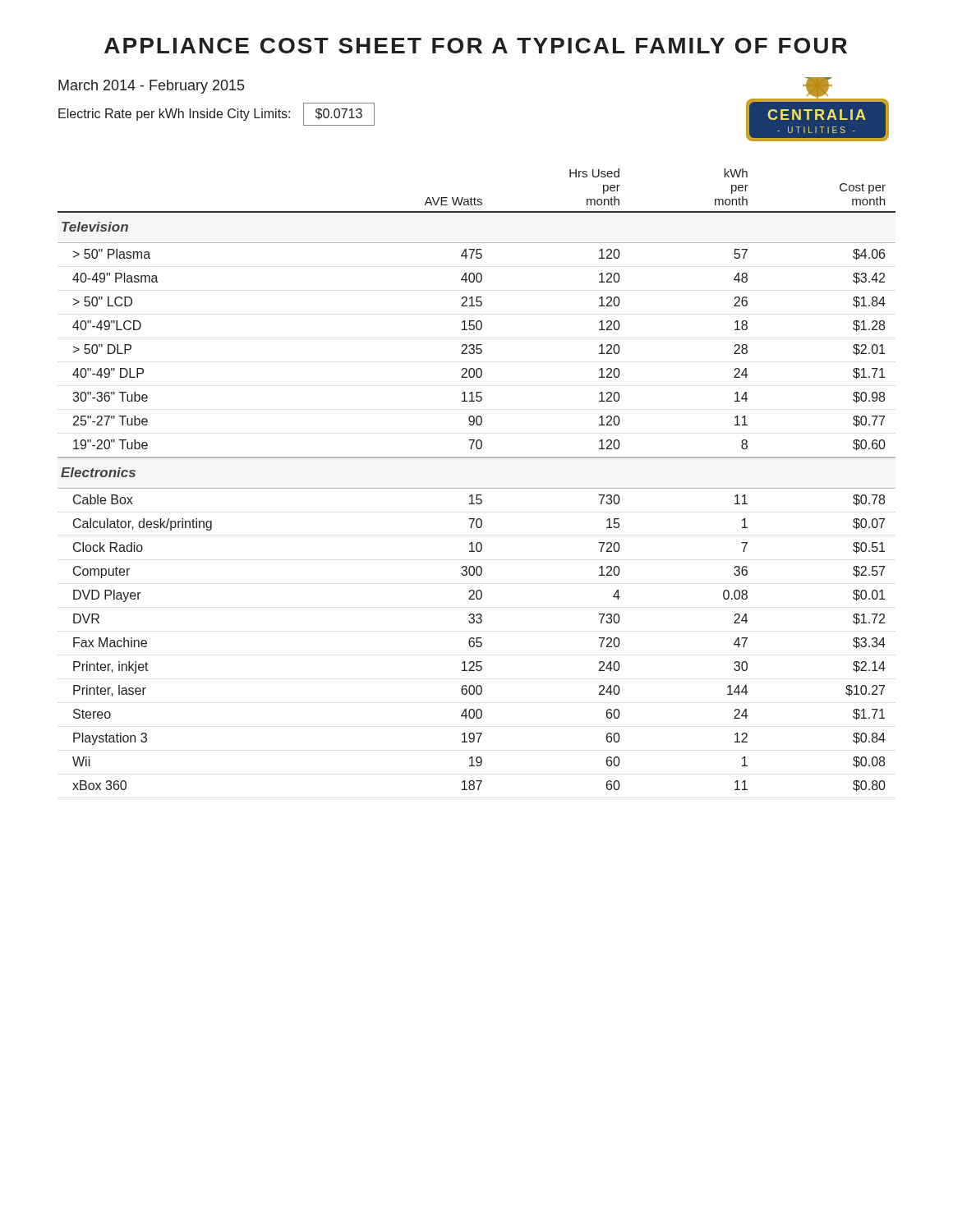Find a table

[x=476, y=480]
